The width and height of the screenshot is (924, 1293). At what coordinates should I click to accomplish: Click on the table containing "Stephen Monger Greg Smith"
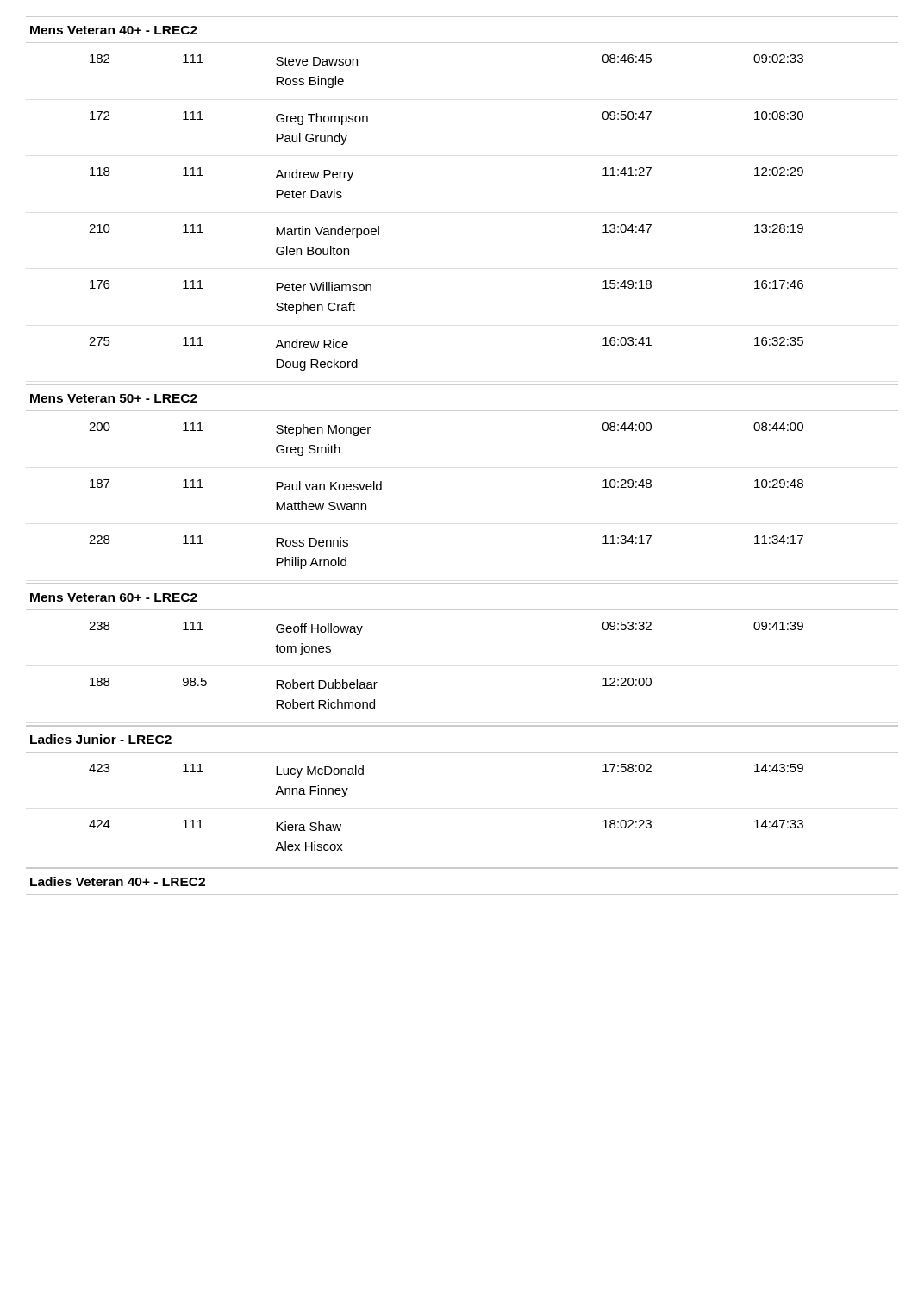[x=462, y=496]
